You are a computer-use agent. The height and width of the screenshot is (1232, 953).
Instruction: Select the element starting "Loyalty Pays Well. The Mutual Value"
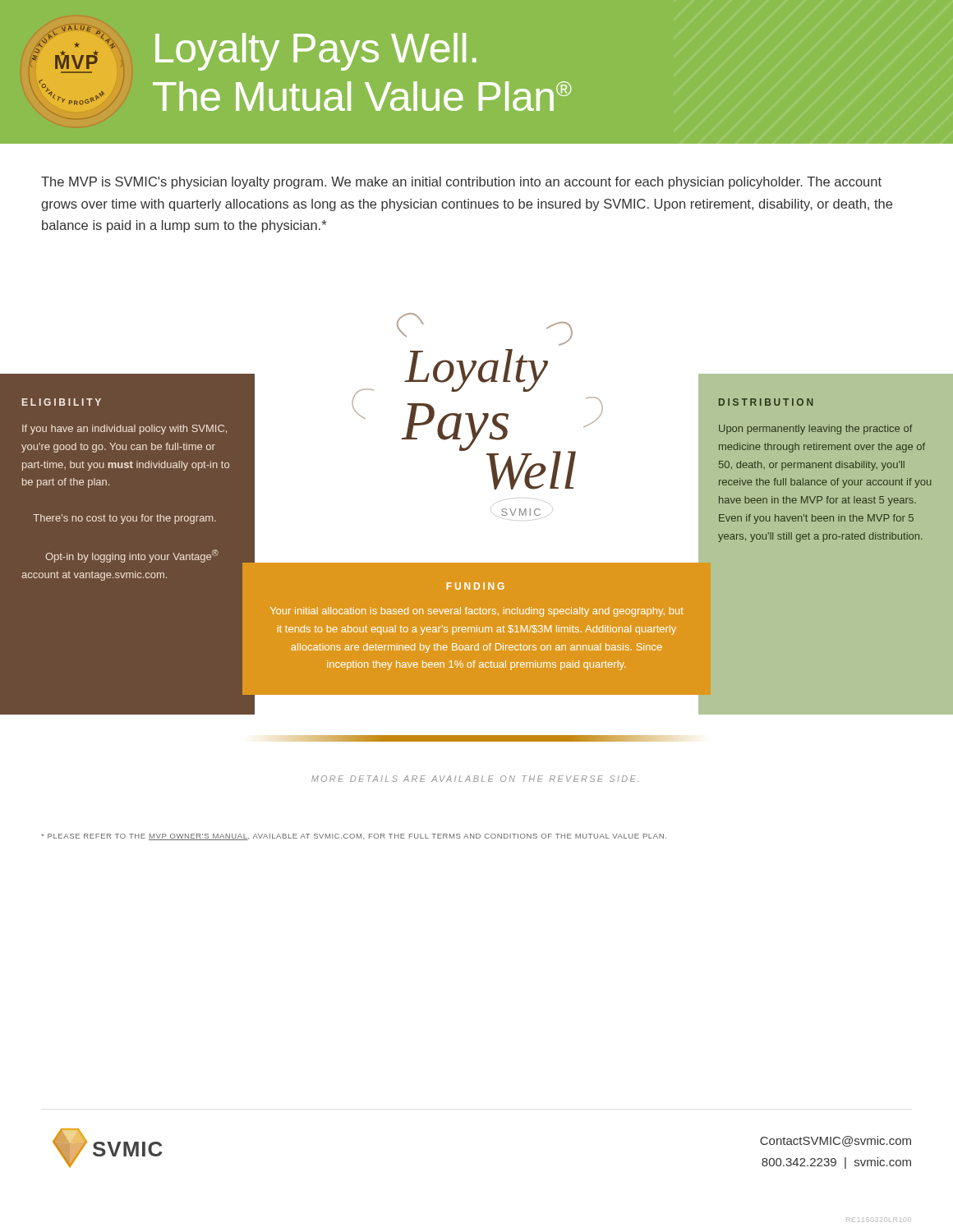tap(362, 73)
